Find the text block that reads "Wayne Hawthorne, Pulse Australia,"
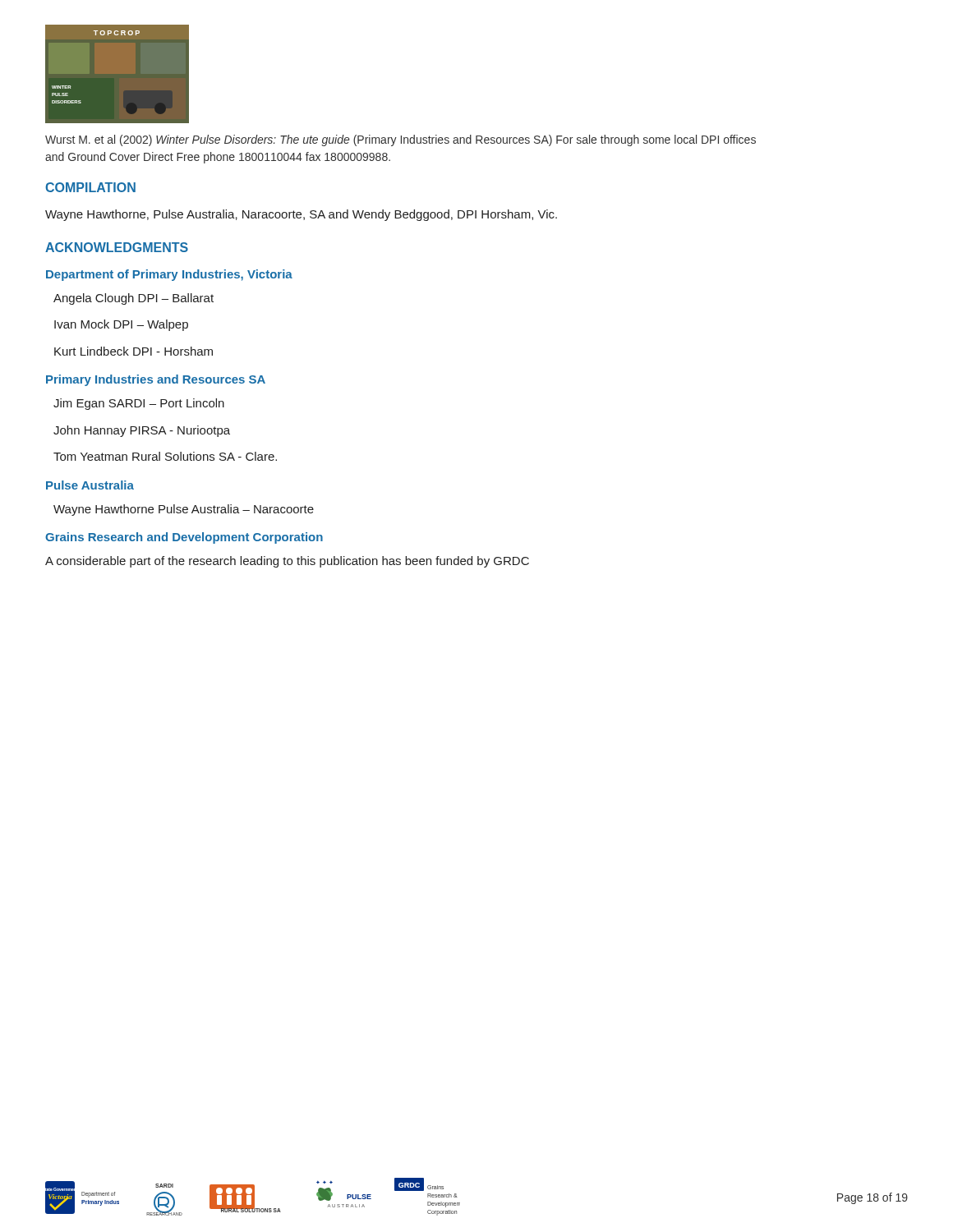Viewport: 953px width, 1232px height. pyautogui.click(x=302, y=214)
